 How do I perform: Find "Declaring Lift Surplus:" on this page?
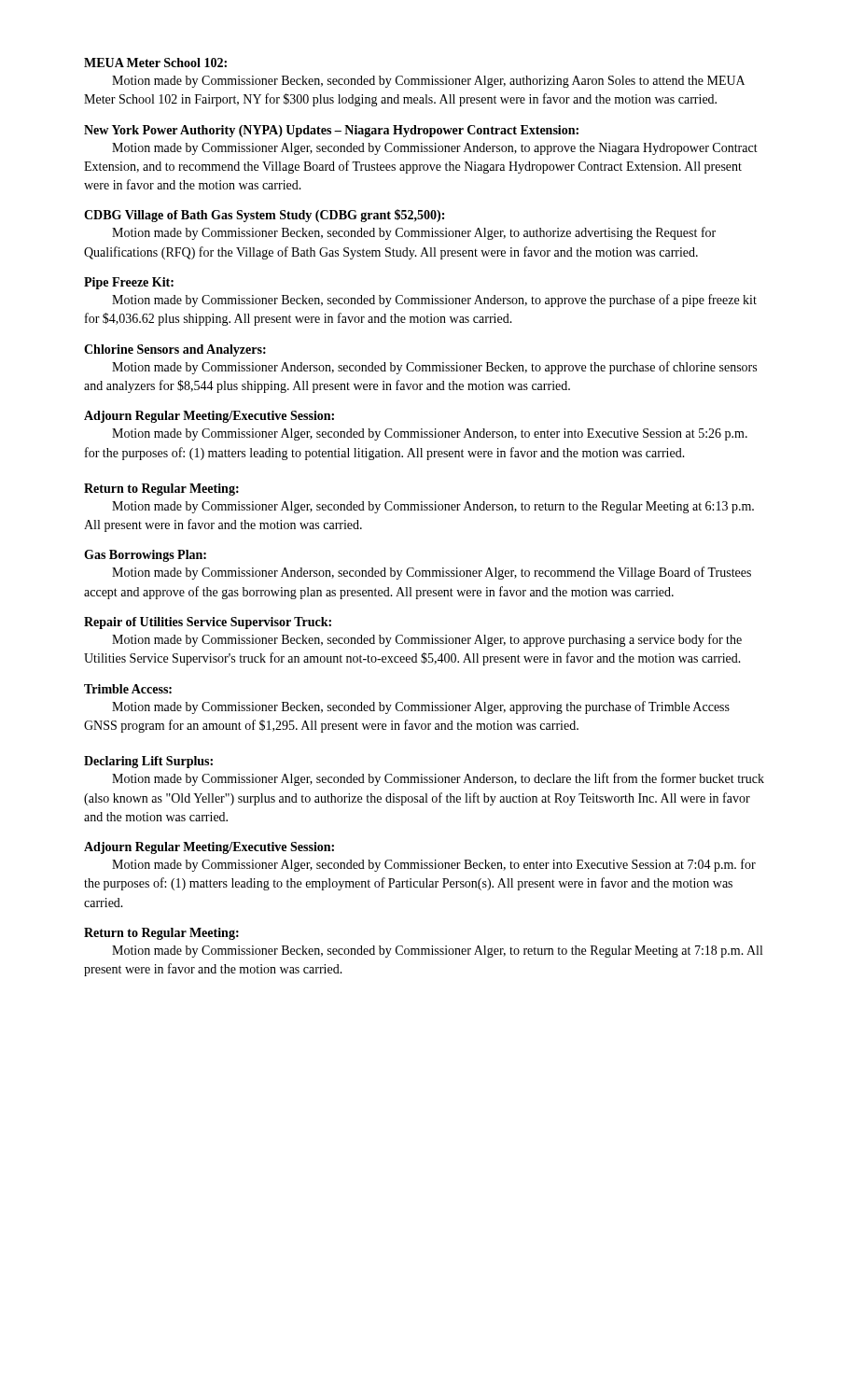(148, 762)
